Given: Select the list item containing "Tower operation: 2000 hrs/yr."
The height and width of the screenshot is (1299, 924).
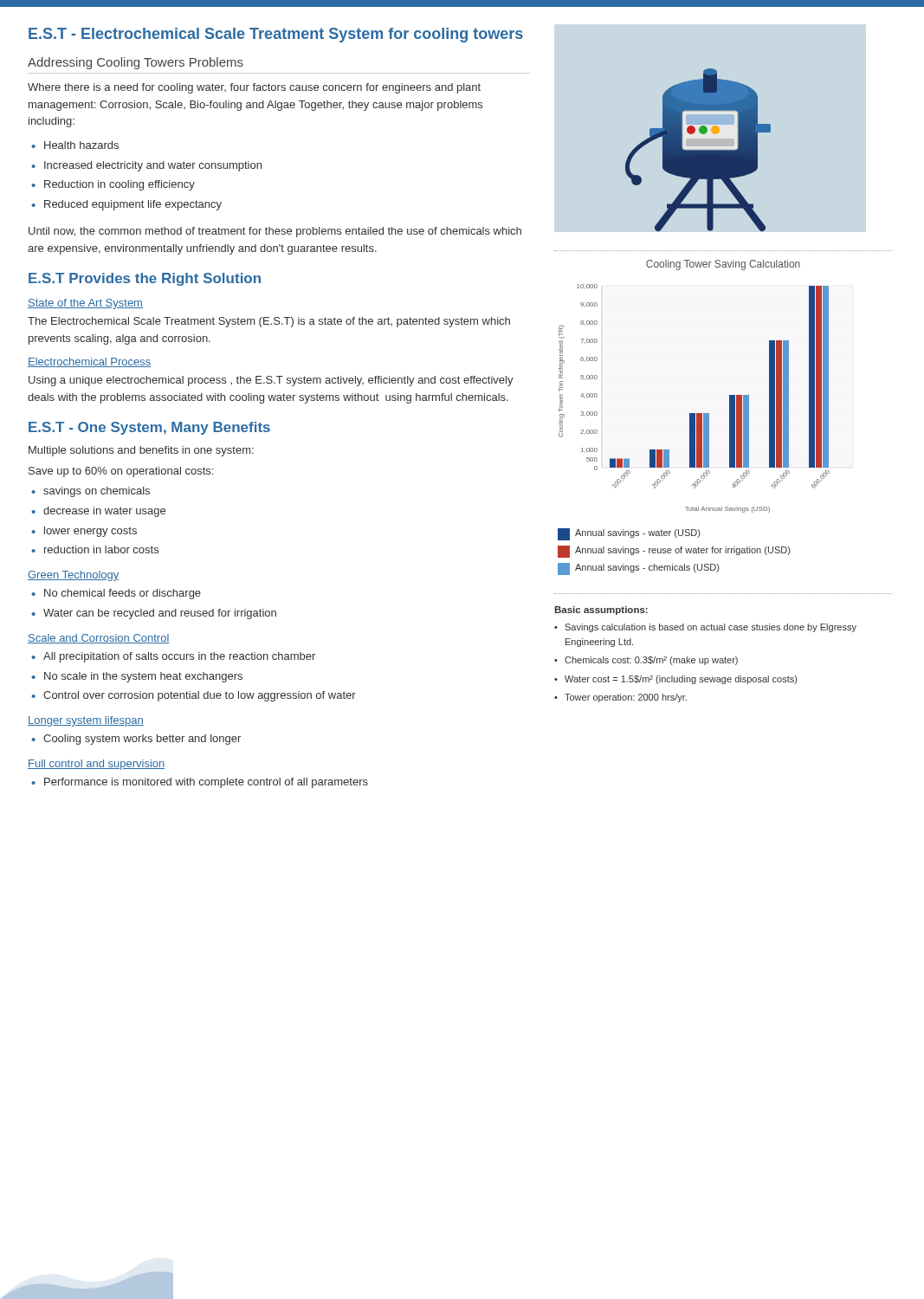Looking at the screenshot, I should pyautogui.click(x=626, y=697).
